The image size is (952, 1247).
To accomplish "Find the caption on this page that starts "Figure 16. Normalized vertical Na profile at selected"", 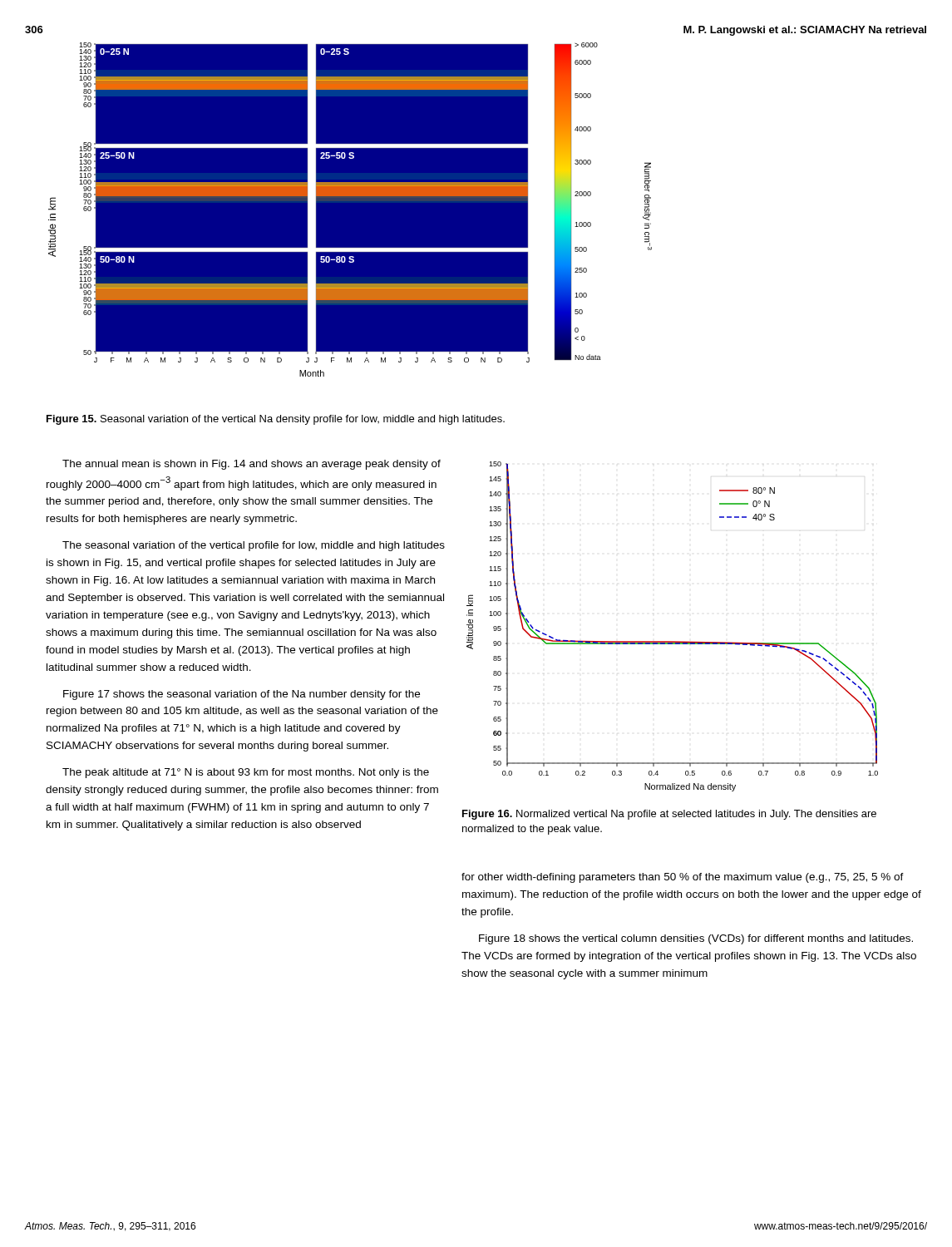I will [669, 821].
